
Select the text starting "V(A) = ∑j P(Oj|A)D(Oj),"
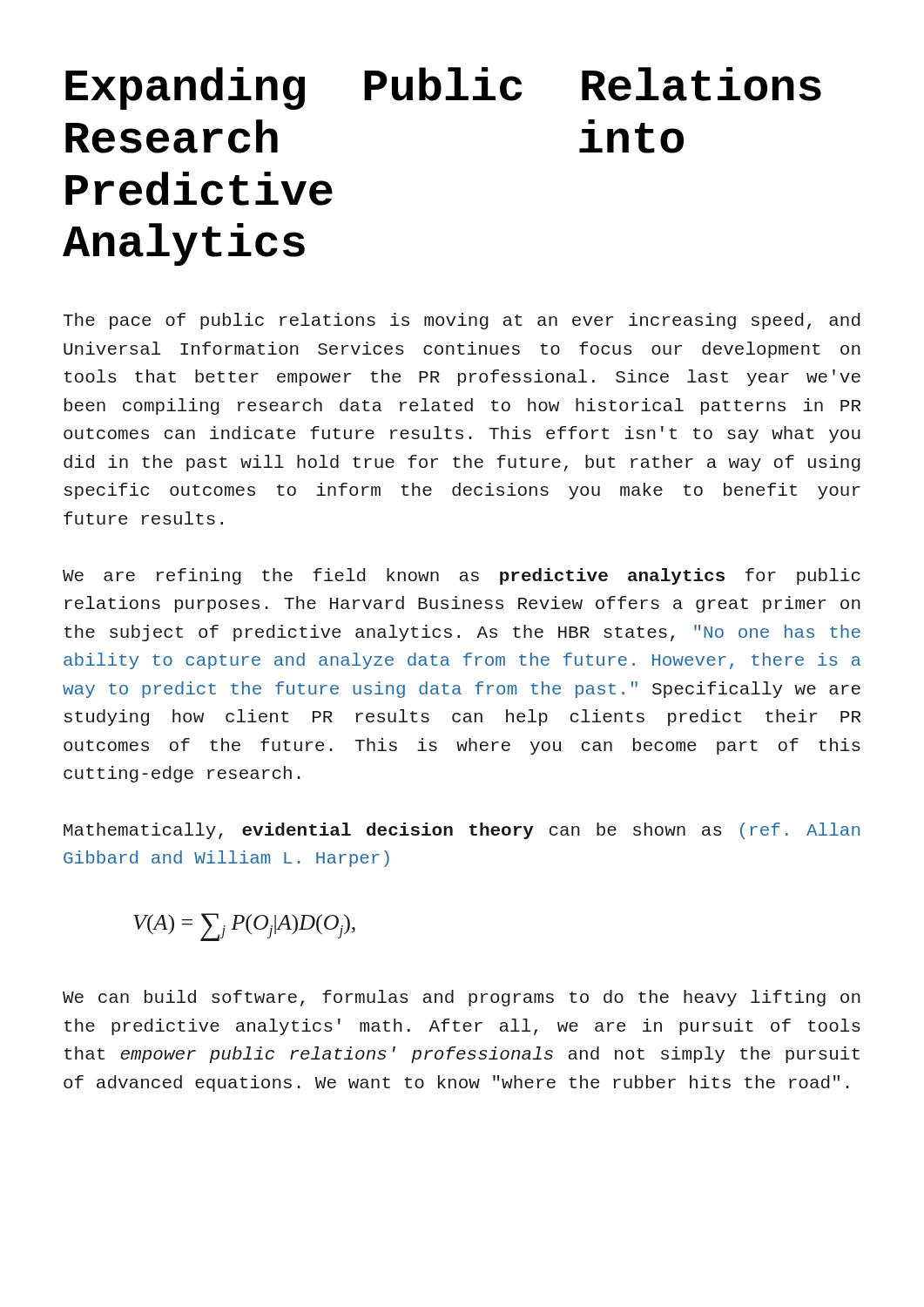click(x=244, y=924)
